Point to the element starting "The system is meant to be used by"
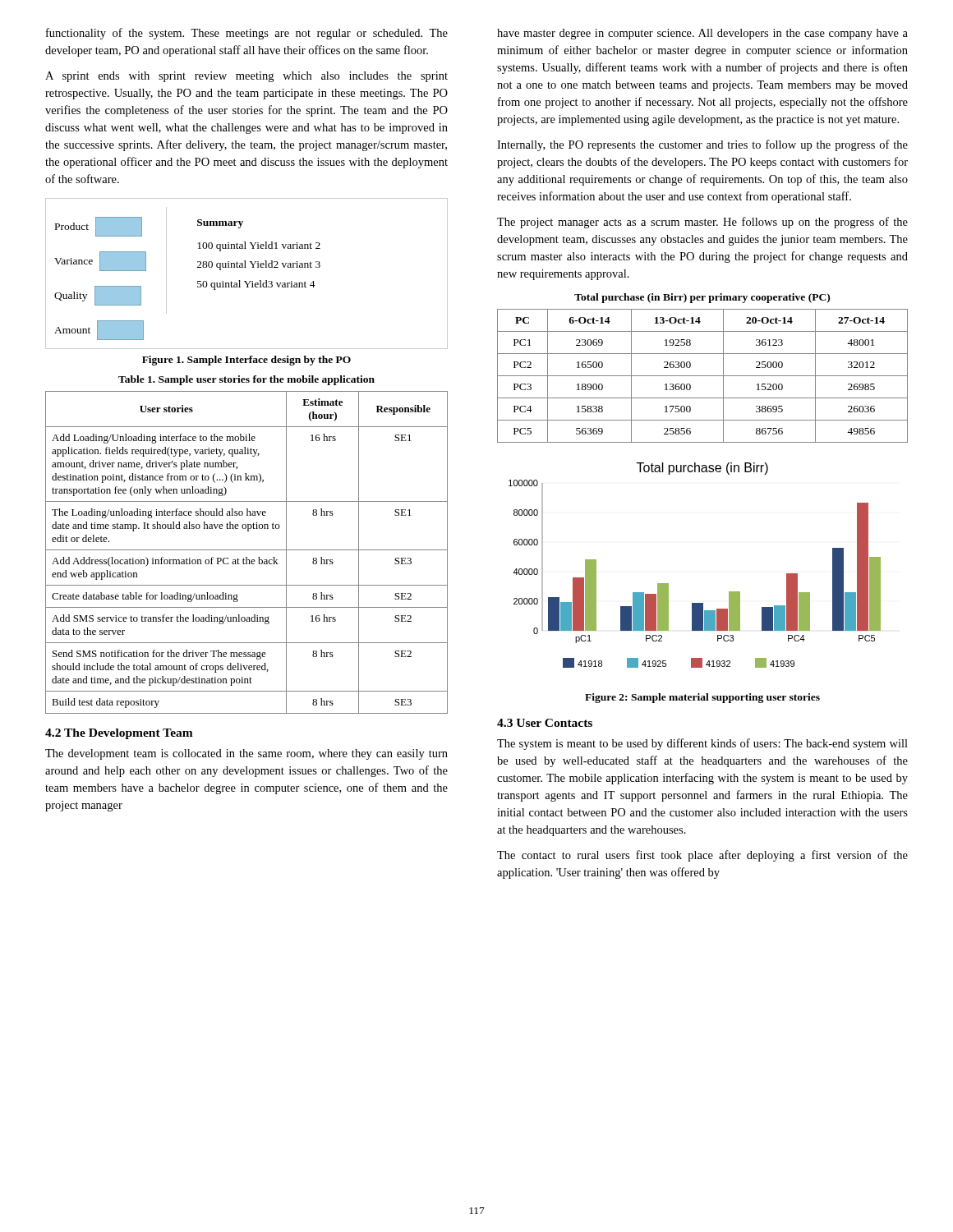 (702, 787)
